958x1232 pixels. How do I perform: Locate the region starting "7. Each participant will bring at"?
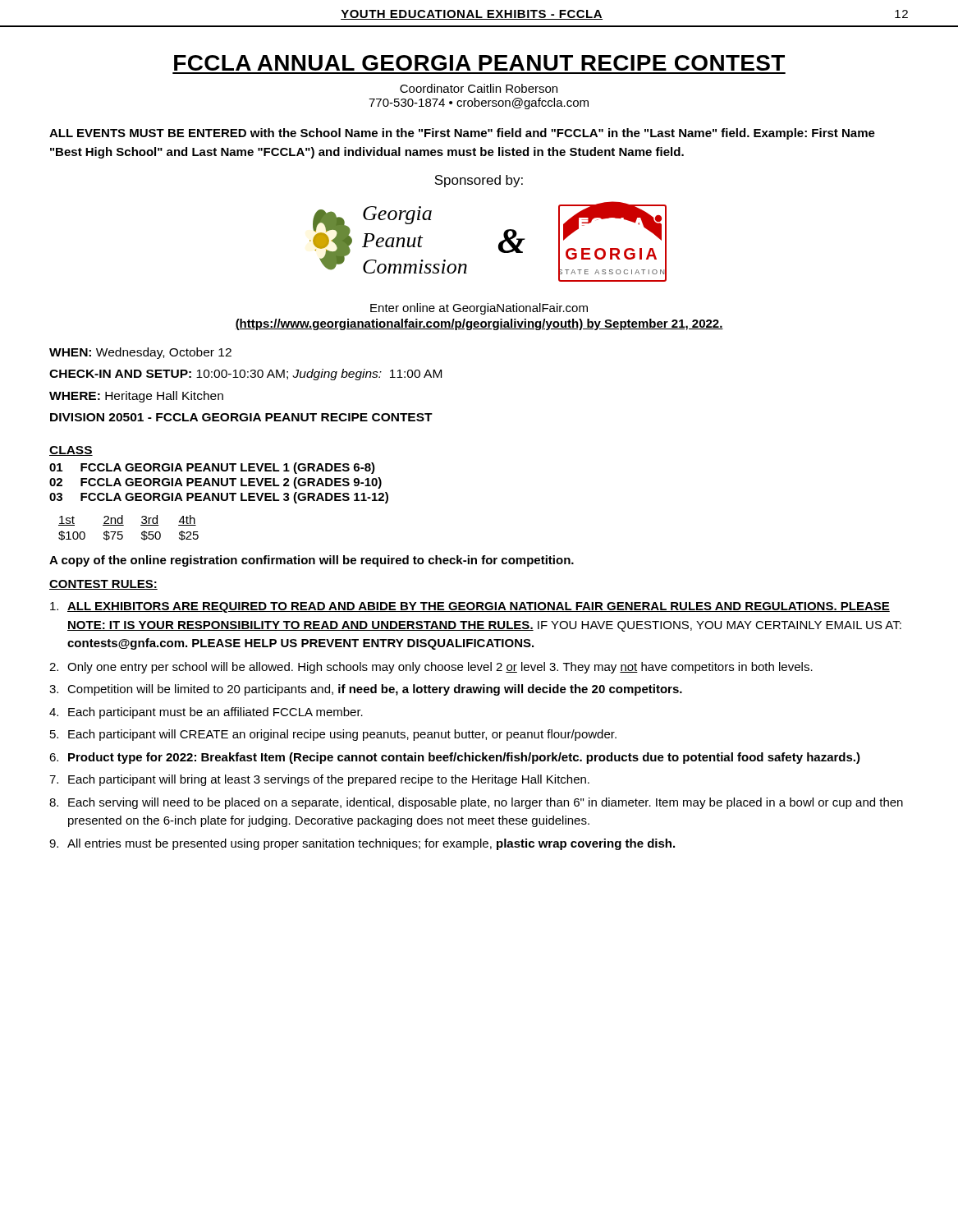(320, 780)
